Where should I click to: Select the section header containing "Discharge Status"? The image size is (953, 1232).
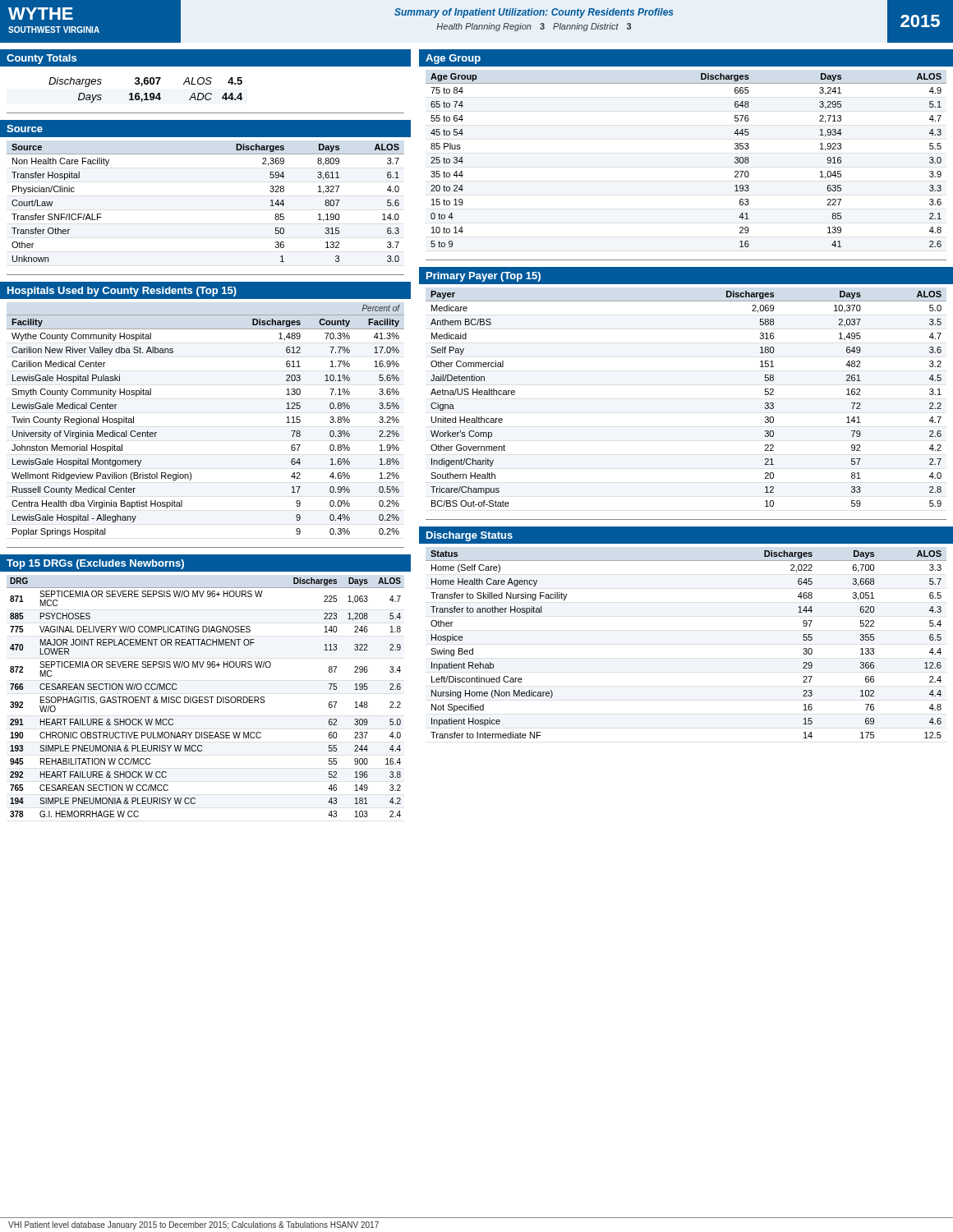point(469,535)
